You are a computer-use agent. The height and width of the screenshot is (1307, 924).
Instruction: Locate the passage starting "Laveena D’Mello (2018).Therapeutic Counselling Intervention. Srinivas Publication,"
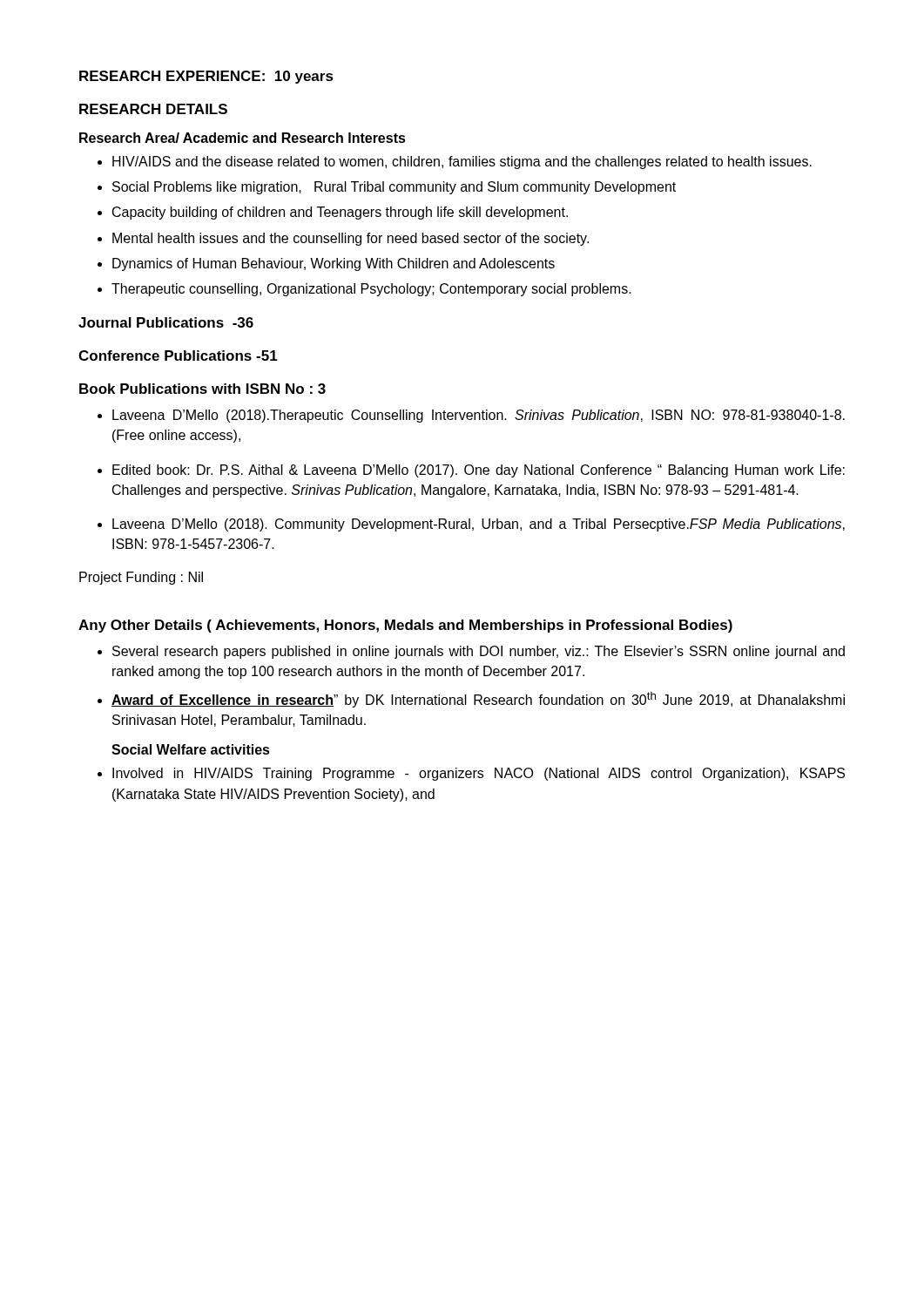[462, 425]
